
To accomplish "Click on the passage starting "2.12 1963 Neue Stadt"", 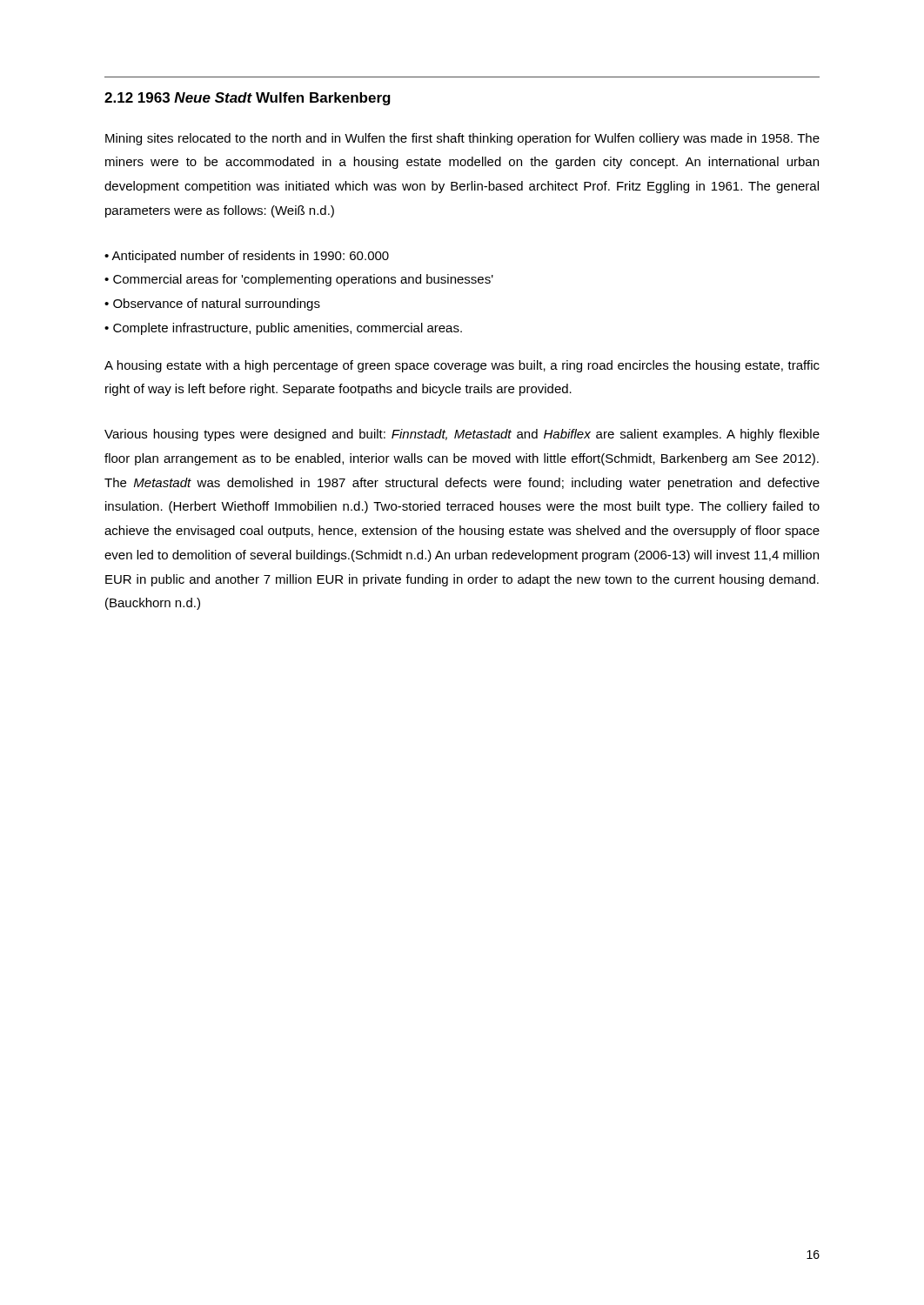I will click(248, 99).
